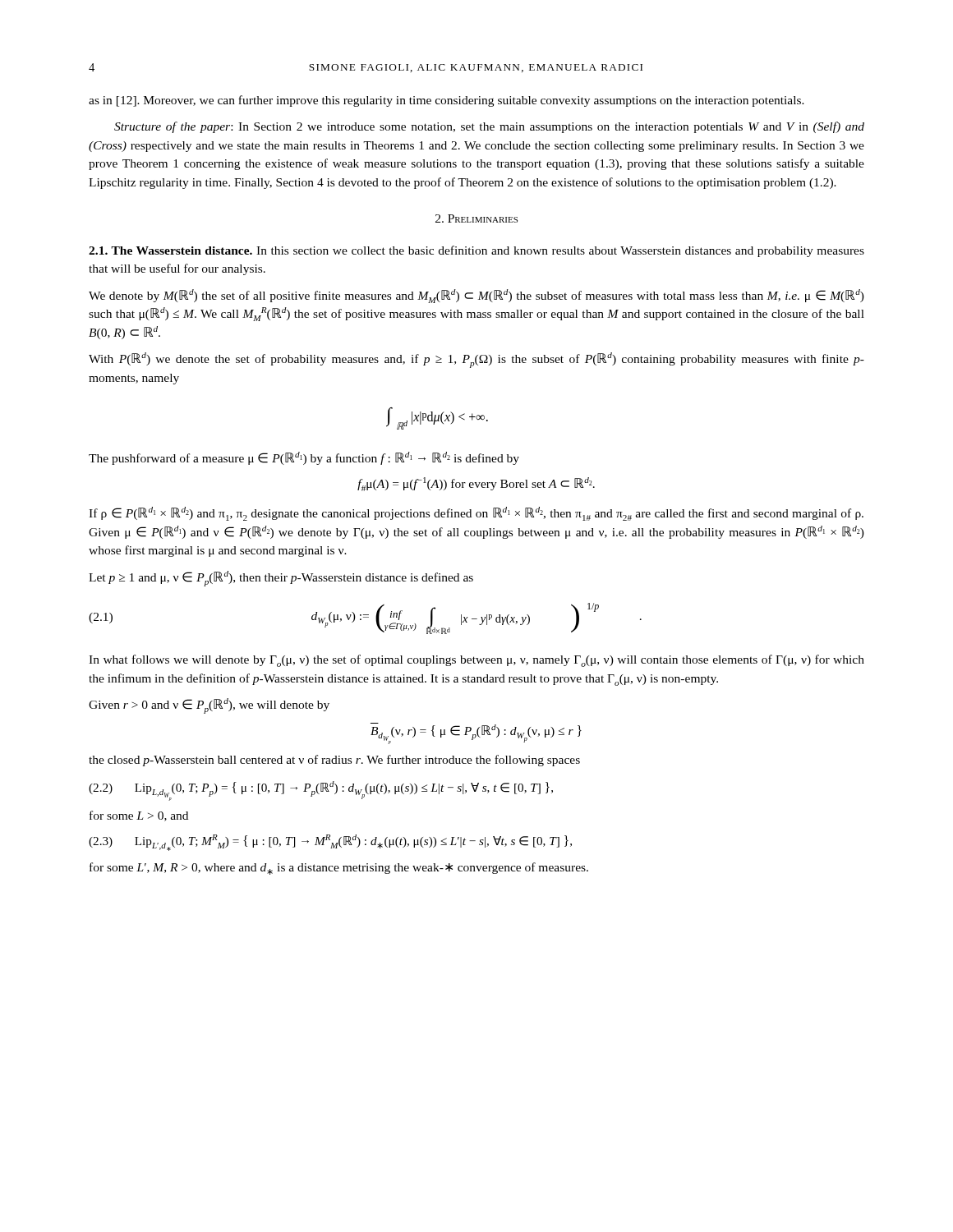This screenshot has height=1232, width=953.
Task: Locate the passage starting "for some L′, M, R > 0, where"
Action: pos(476,868)
